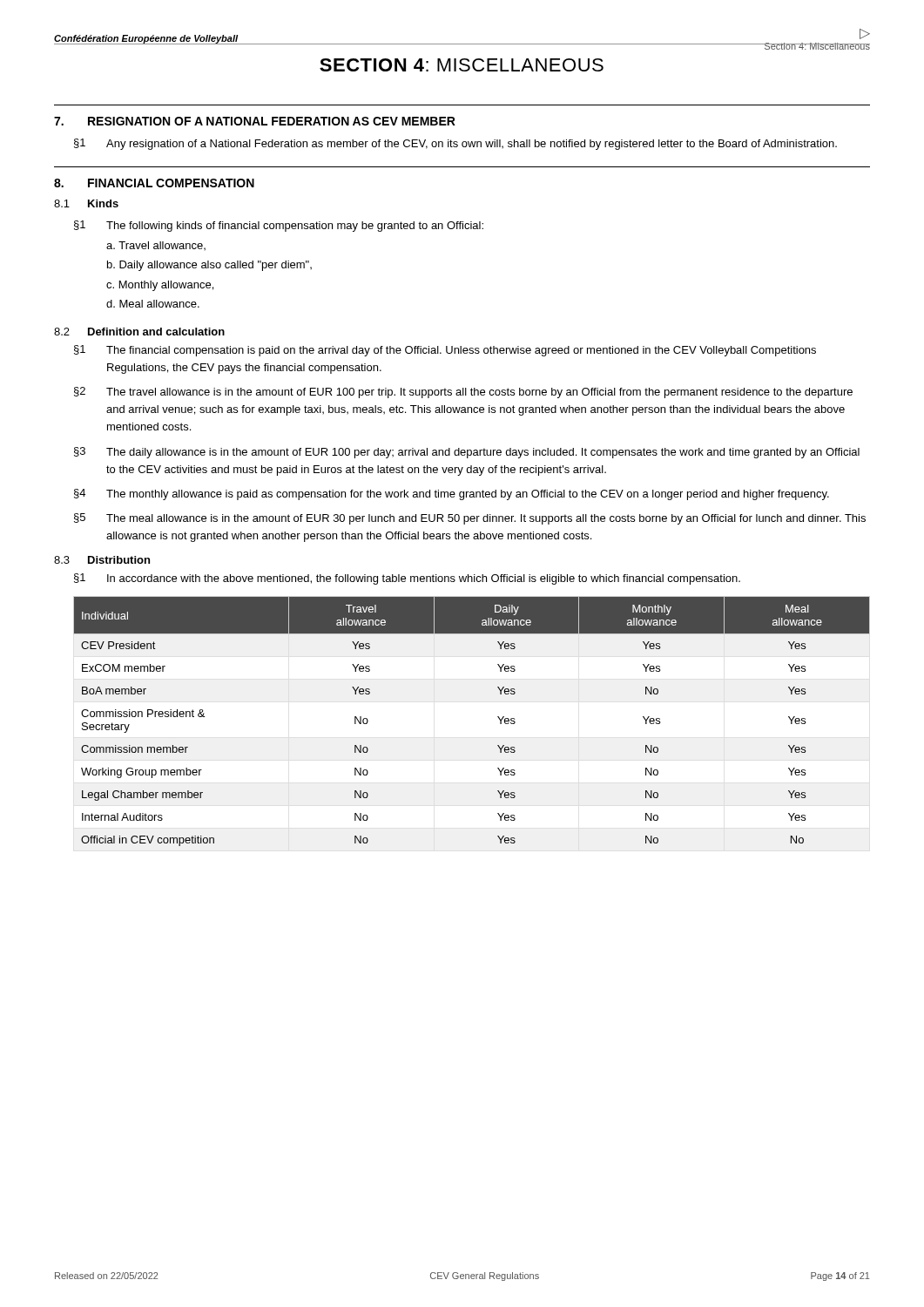Where is the passage that starts "§2 The travel allowance"?
The image size is (924, 1307).
coord(462,410)
